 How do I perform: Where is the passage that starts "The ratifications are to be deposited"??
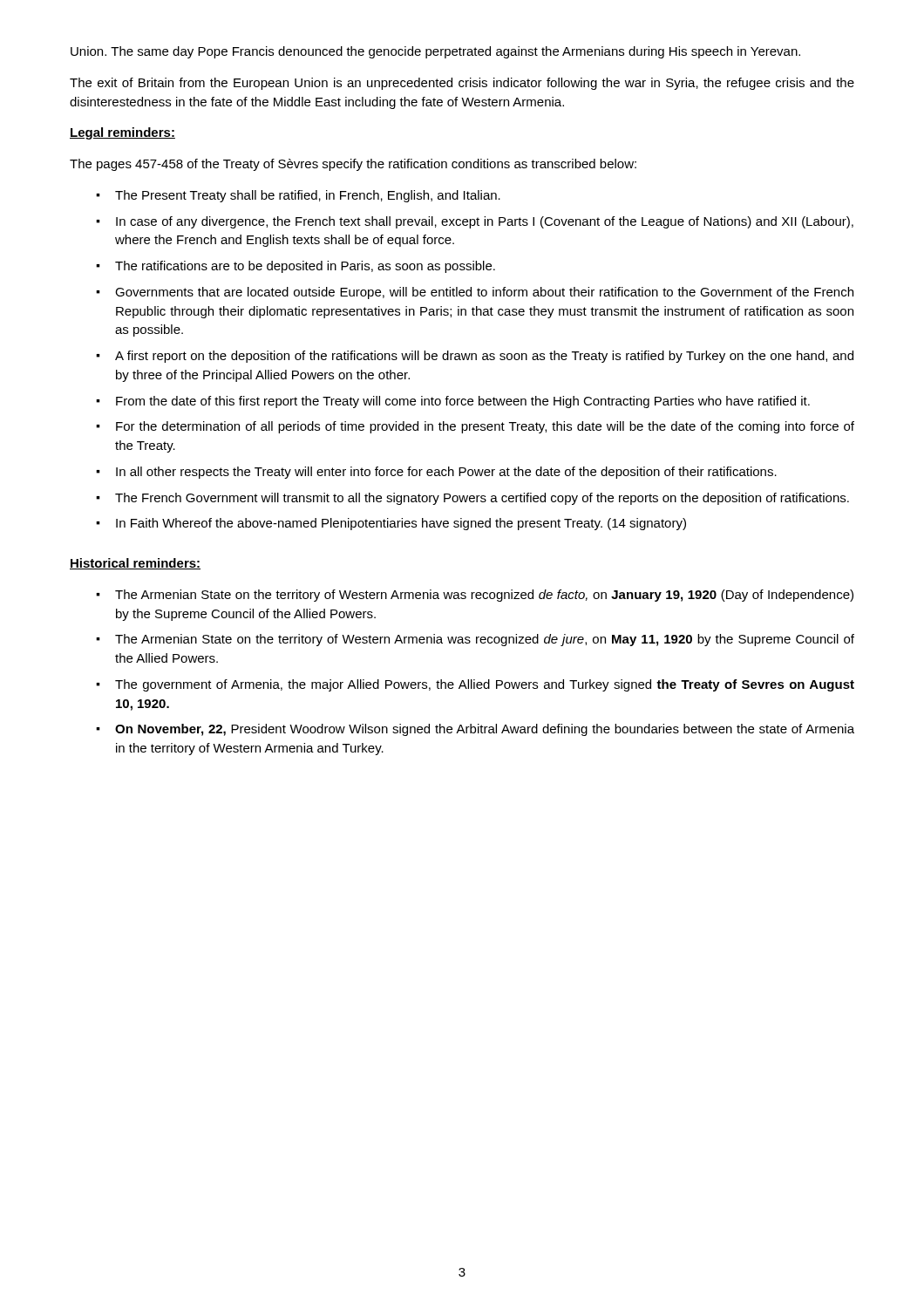305,266
